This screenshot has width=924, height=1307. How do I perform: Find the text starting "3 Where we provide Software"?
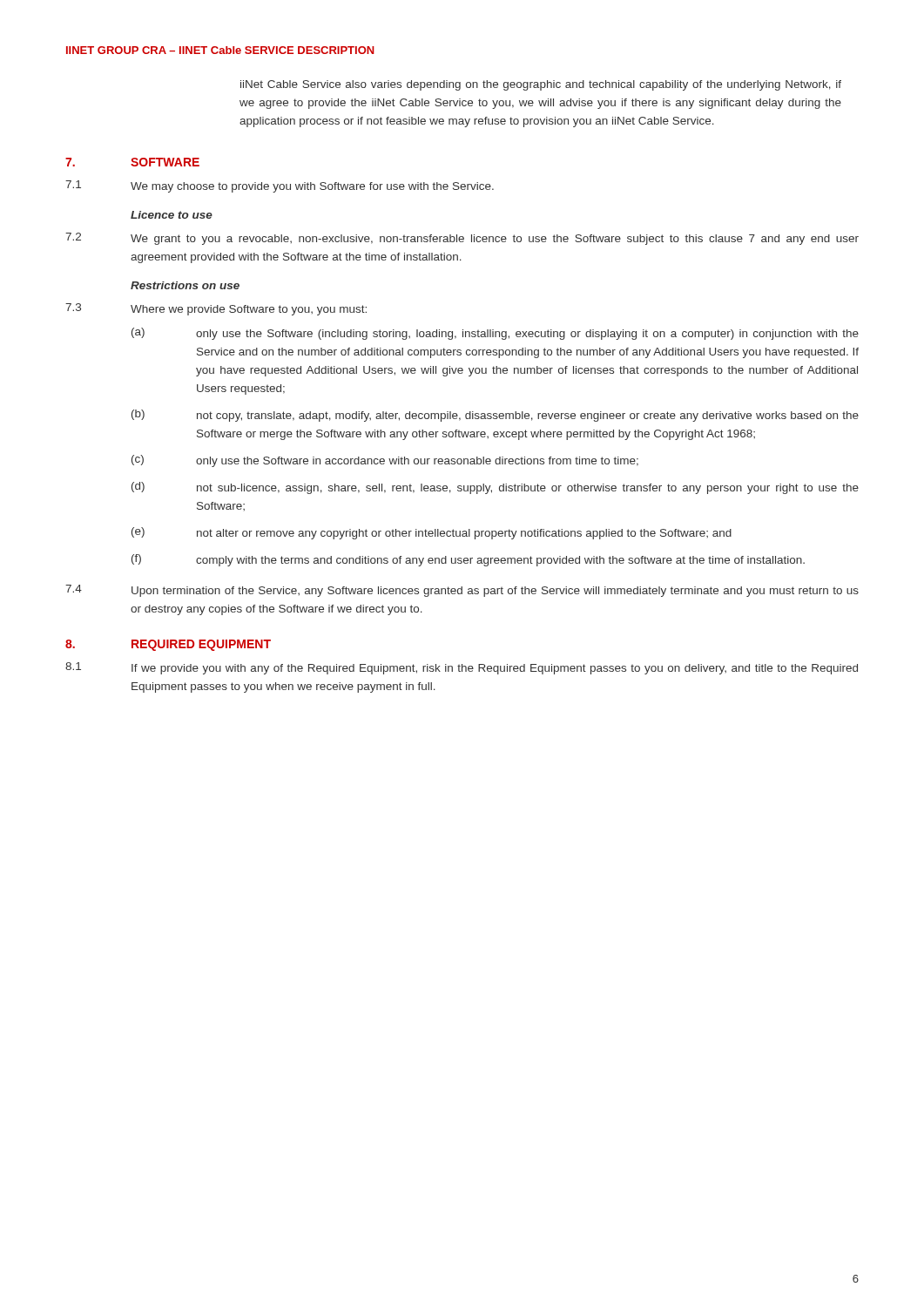[216, 309]
